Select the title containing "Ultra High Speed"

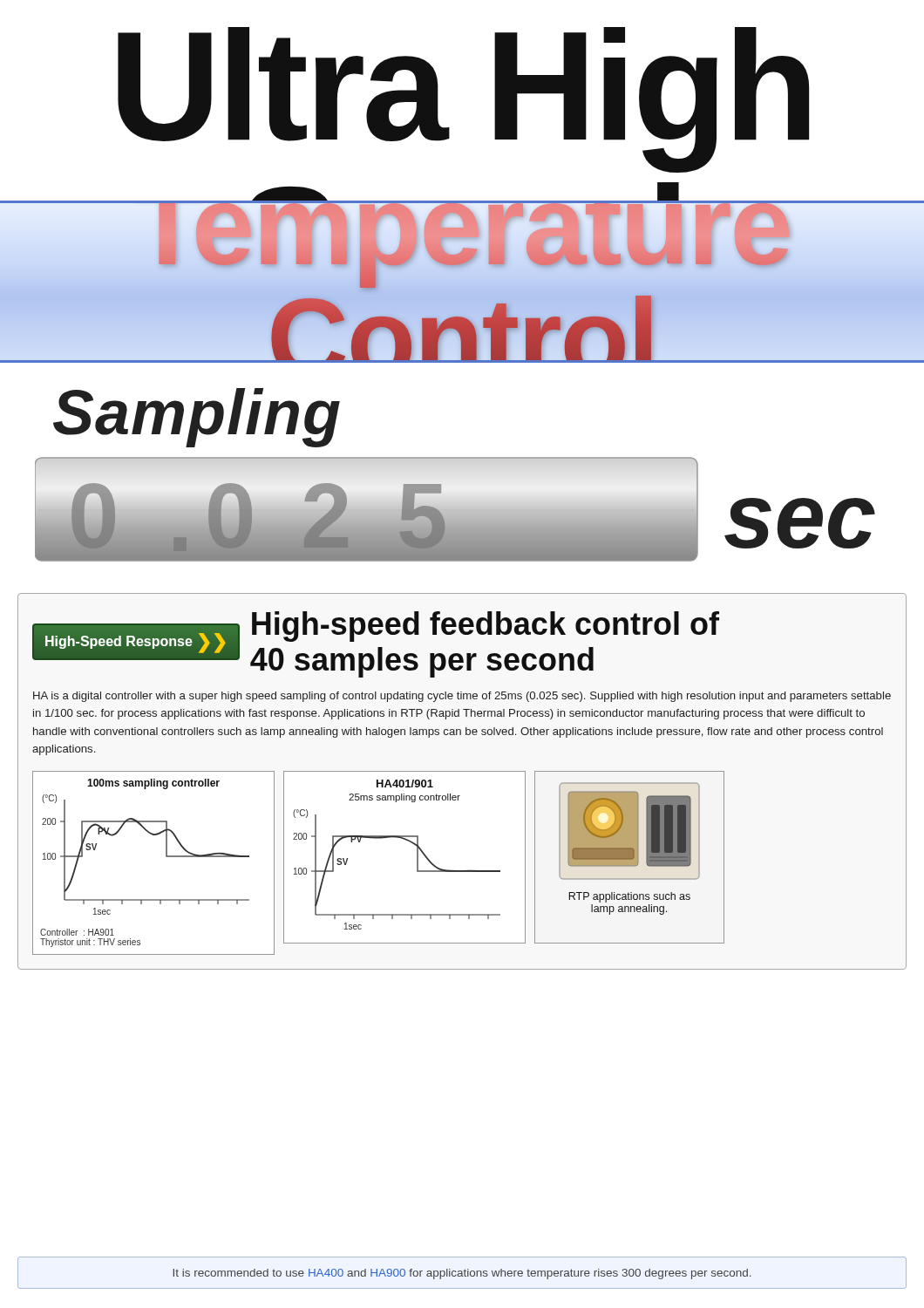click(462, 164)
